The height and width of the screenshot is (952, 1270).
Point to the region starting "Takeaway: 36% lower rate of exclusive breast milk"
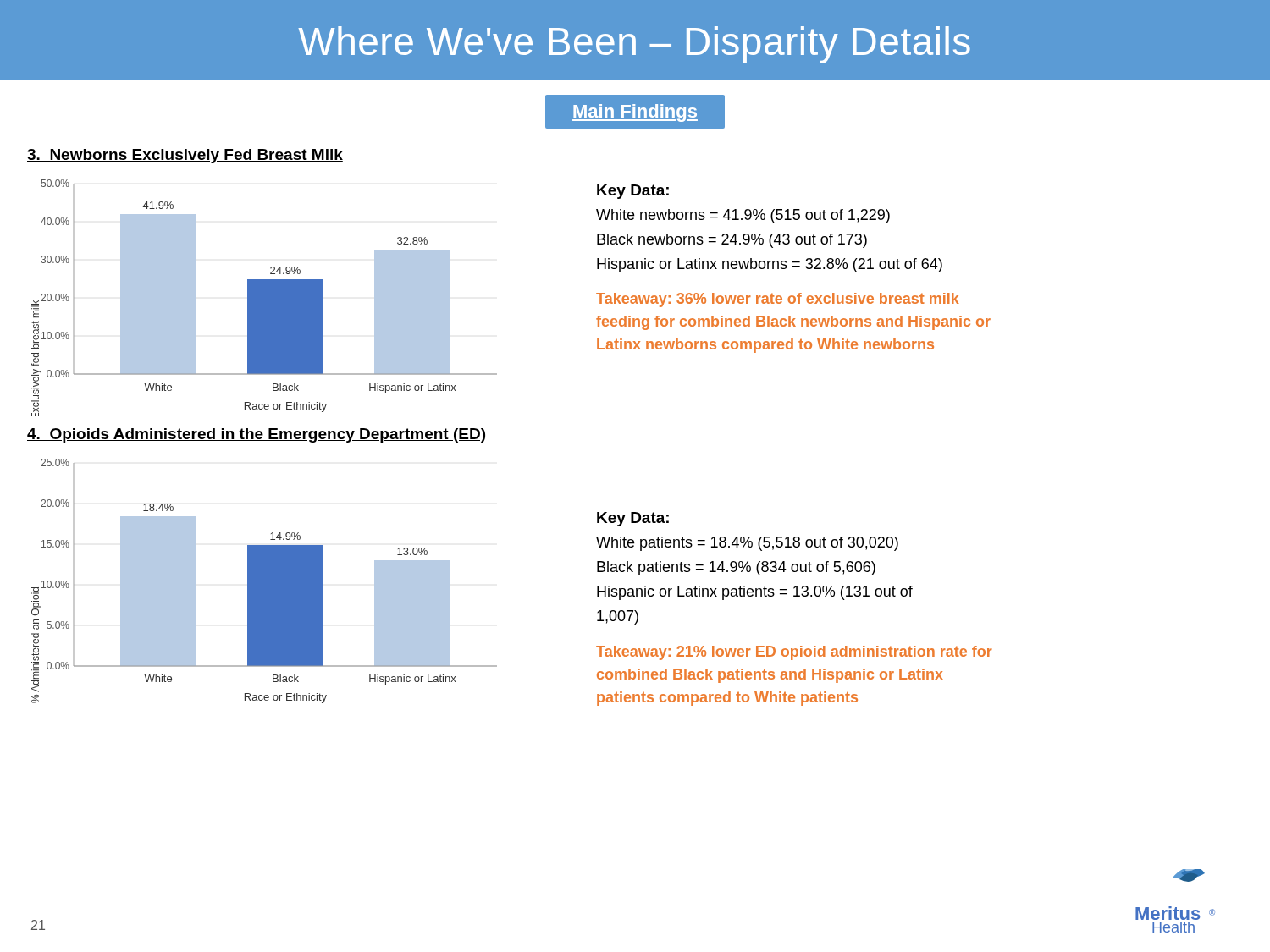[793, 322]
